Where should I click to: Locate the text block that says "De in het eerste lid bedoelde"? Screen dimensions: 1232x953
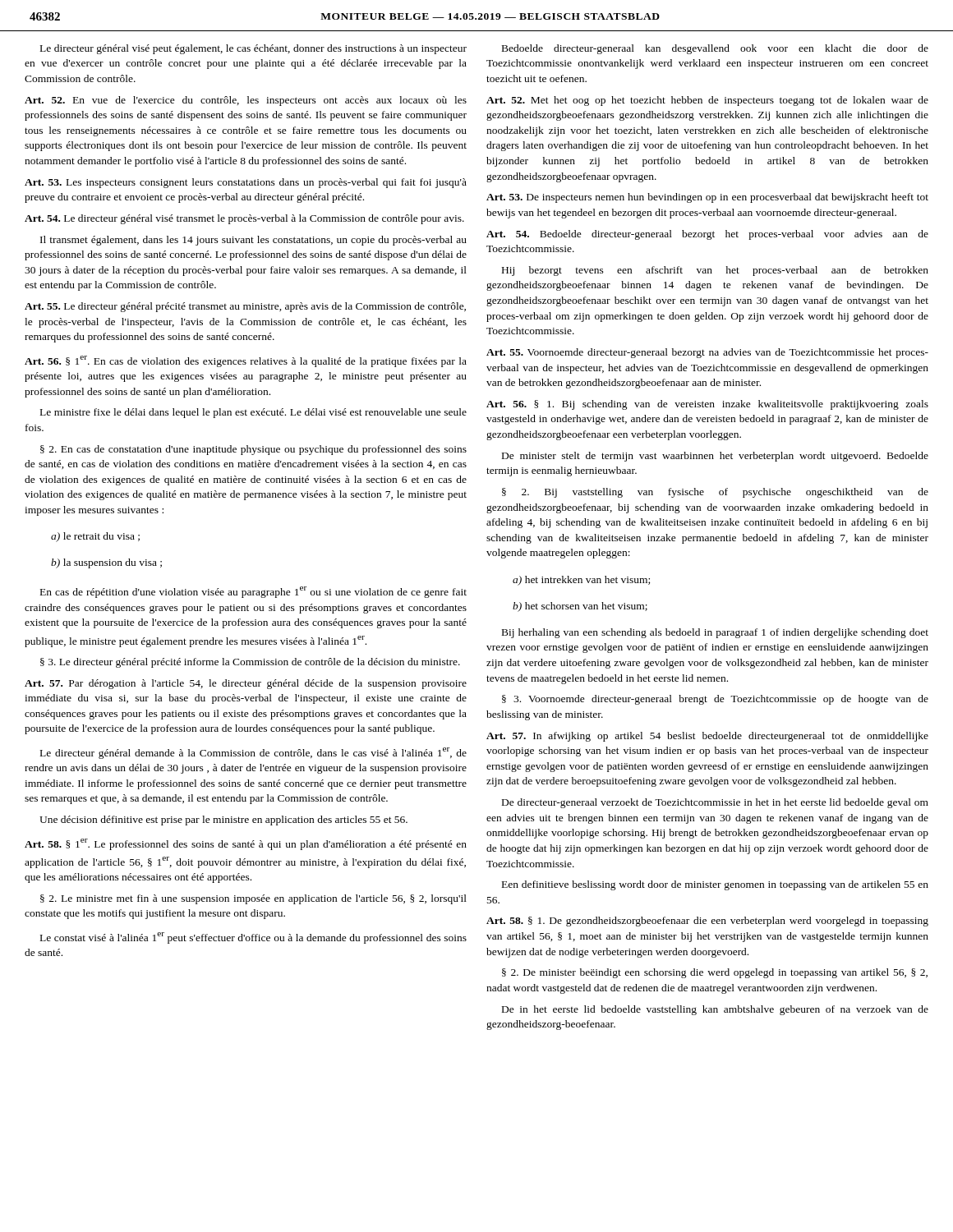point(707,1017)
